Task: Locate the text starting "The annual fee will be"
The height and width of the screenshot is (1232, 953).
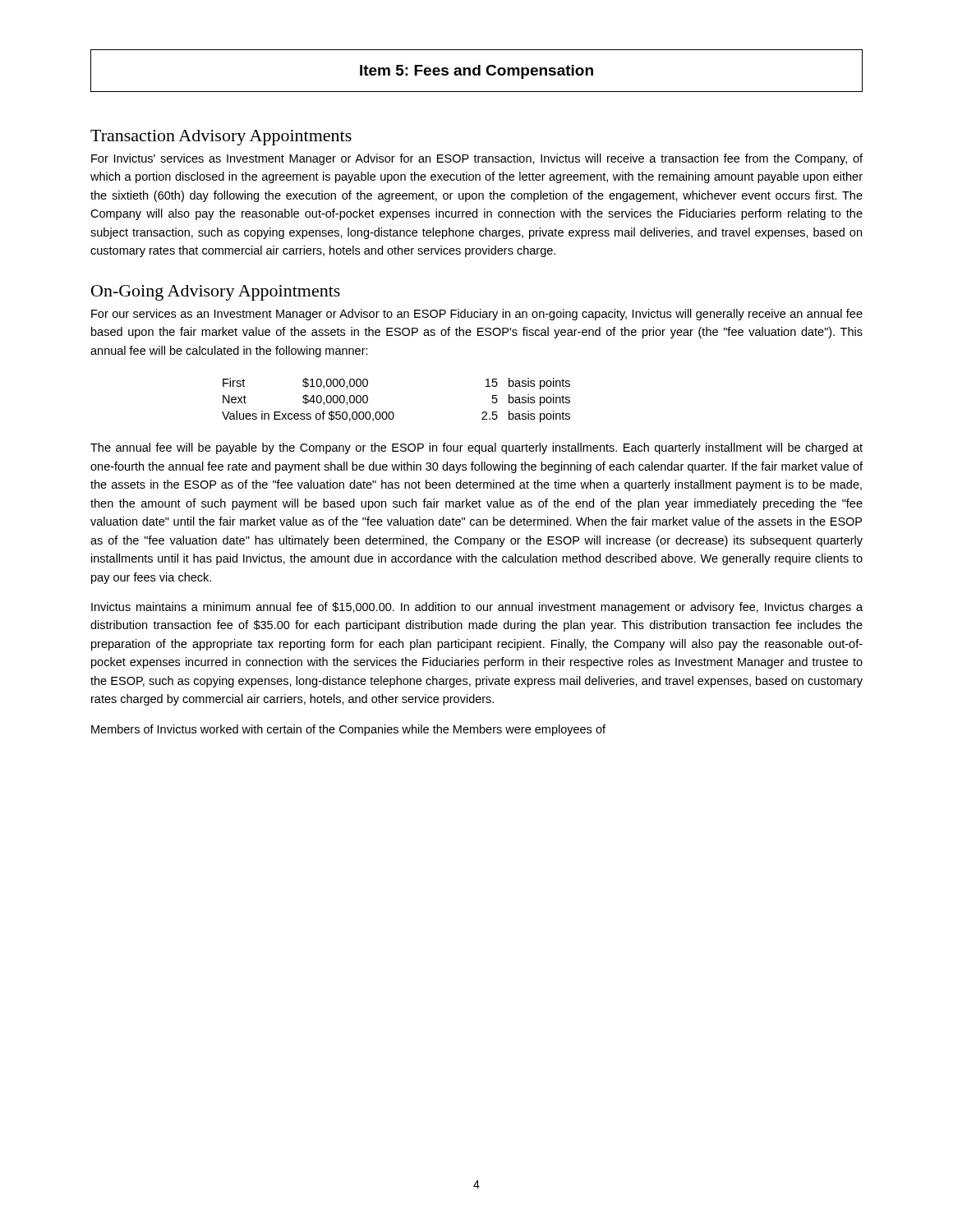Action: coord(476,512)
